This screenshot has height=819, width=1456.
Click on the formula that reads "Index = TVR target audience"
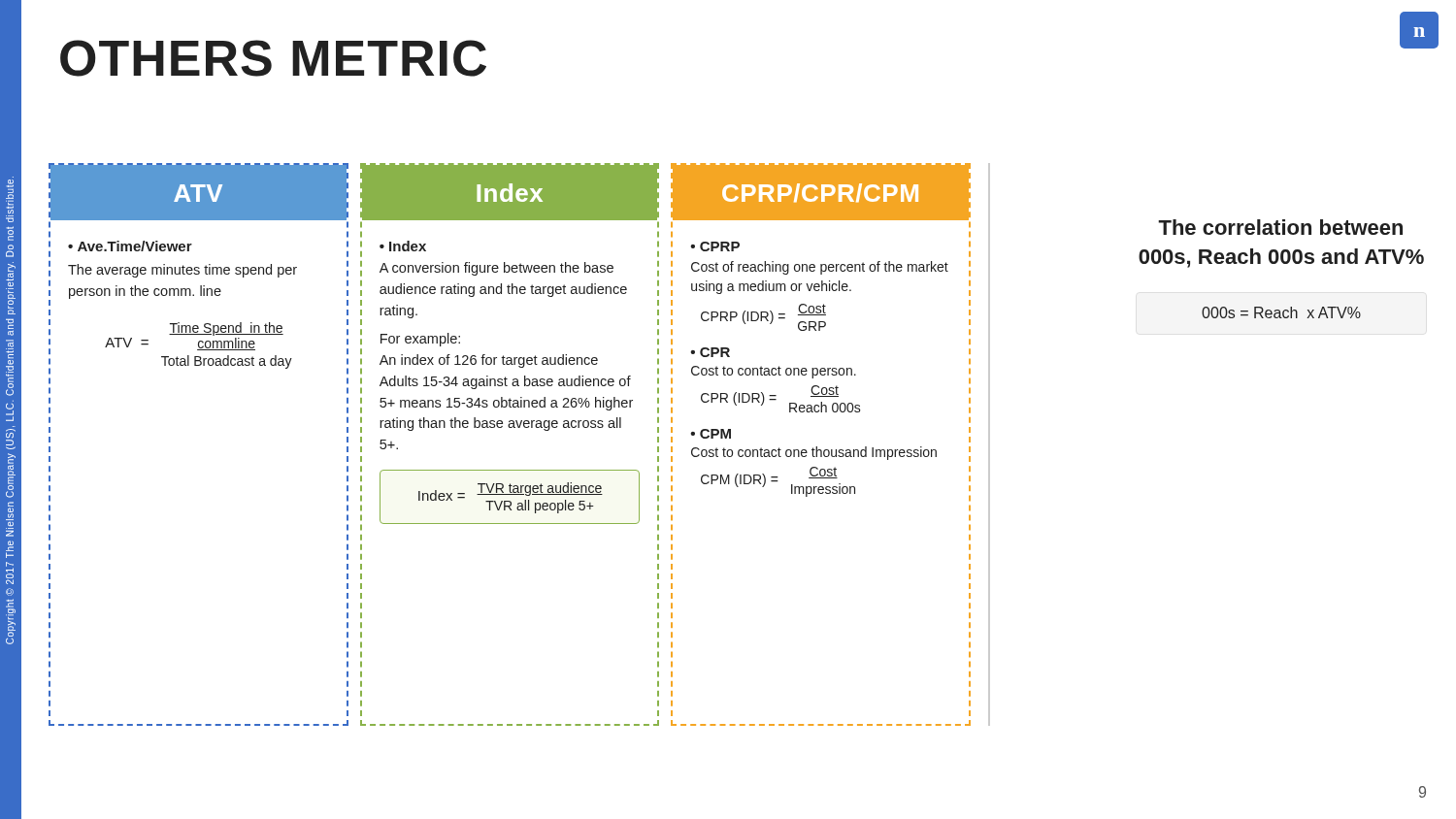[510, 497]
